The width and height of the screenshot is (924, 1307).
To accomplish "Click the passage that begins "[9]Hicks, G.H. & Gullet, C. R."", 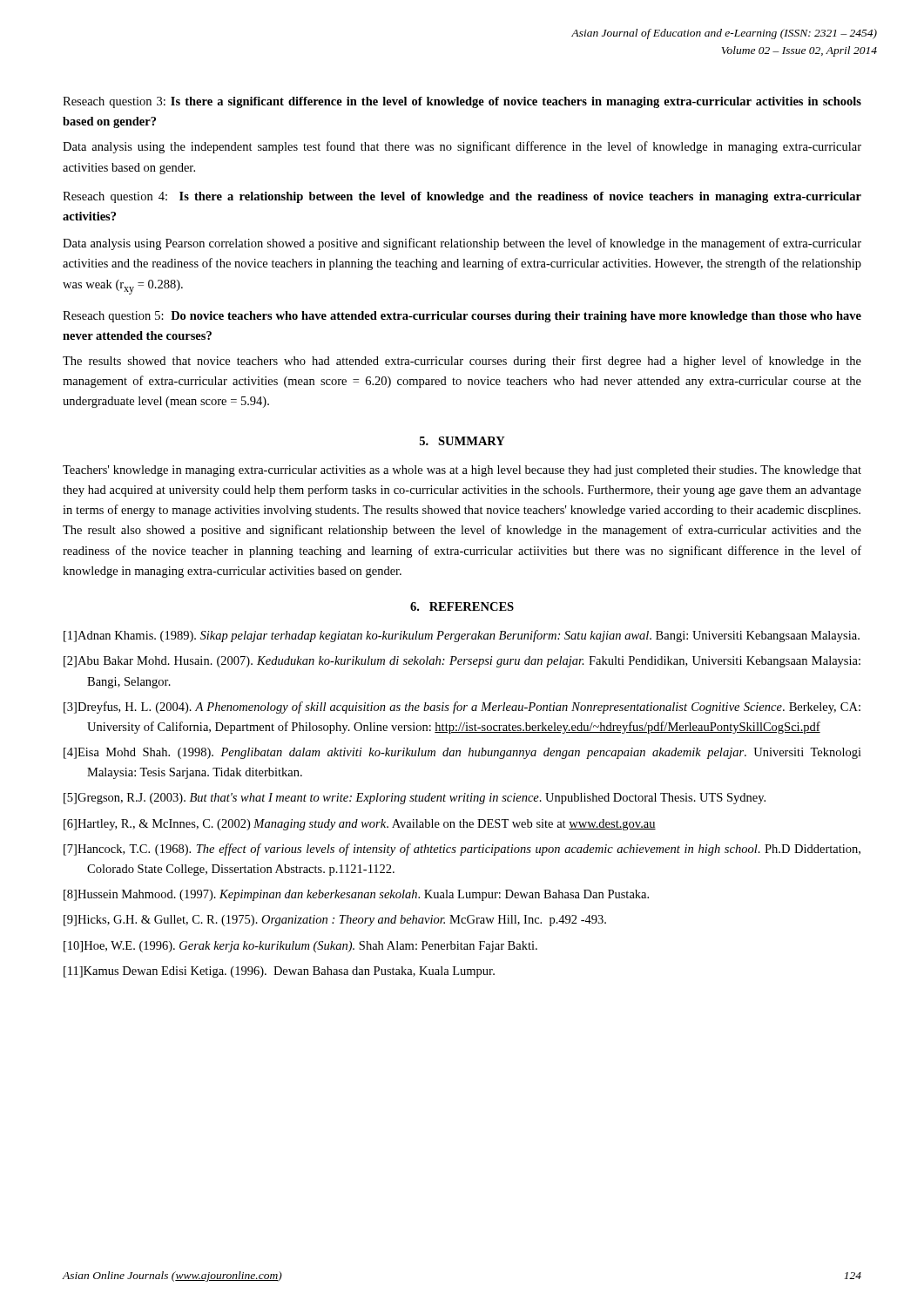I will point(335,920).
